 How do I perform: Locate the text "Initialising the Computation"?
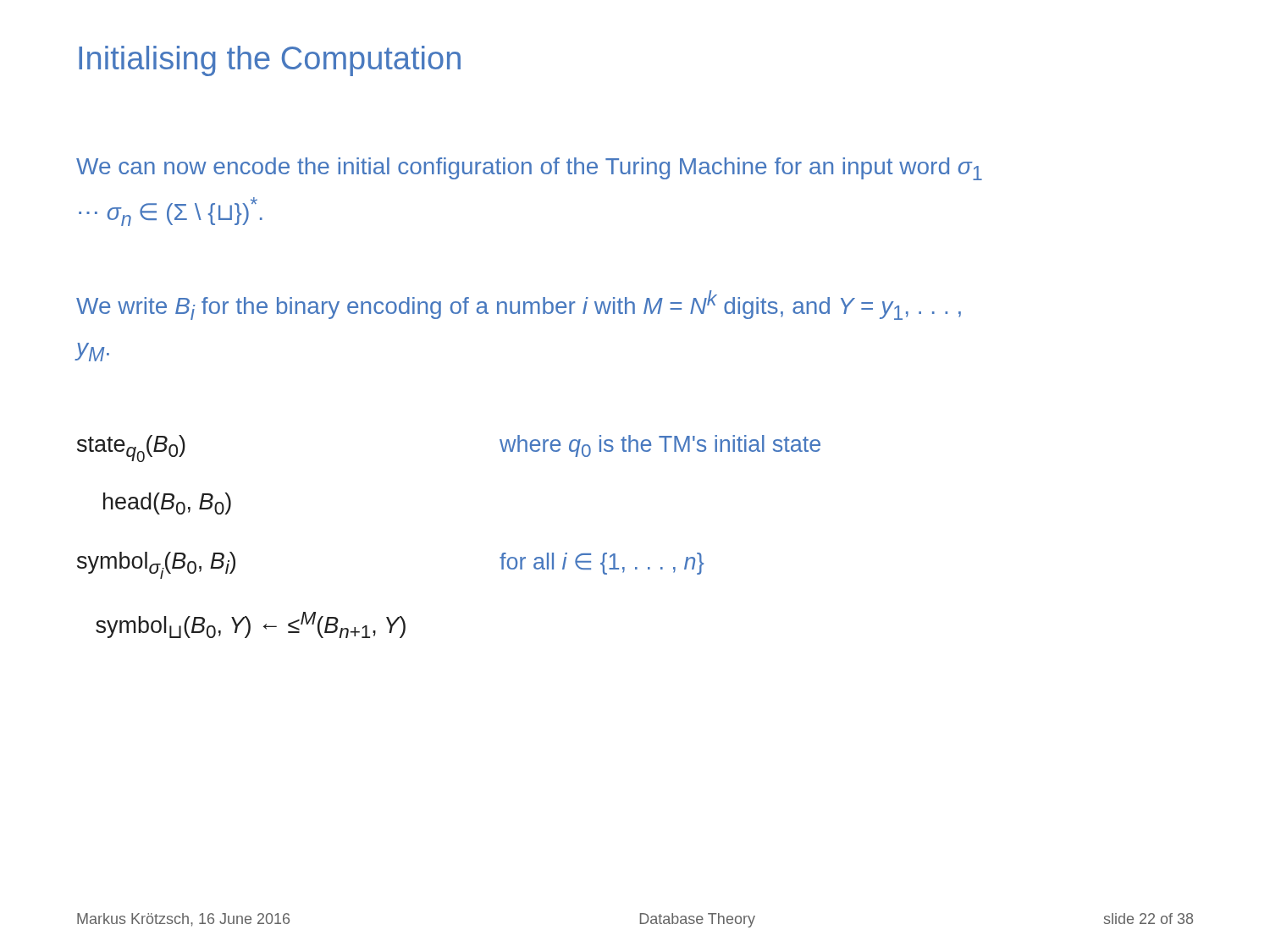point(269,58)
